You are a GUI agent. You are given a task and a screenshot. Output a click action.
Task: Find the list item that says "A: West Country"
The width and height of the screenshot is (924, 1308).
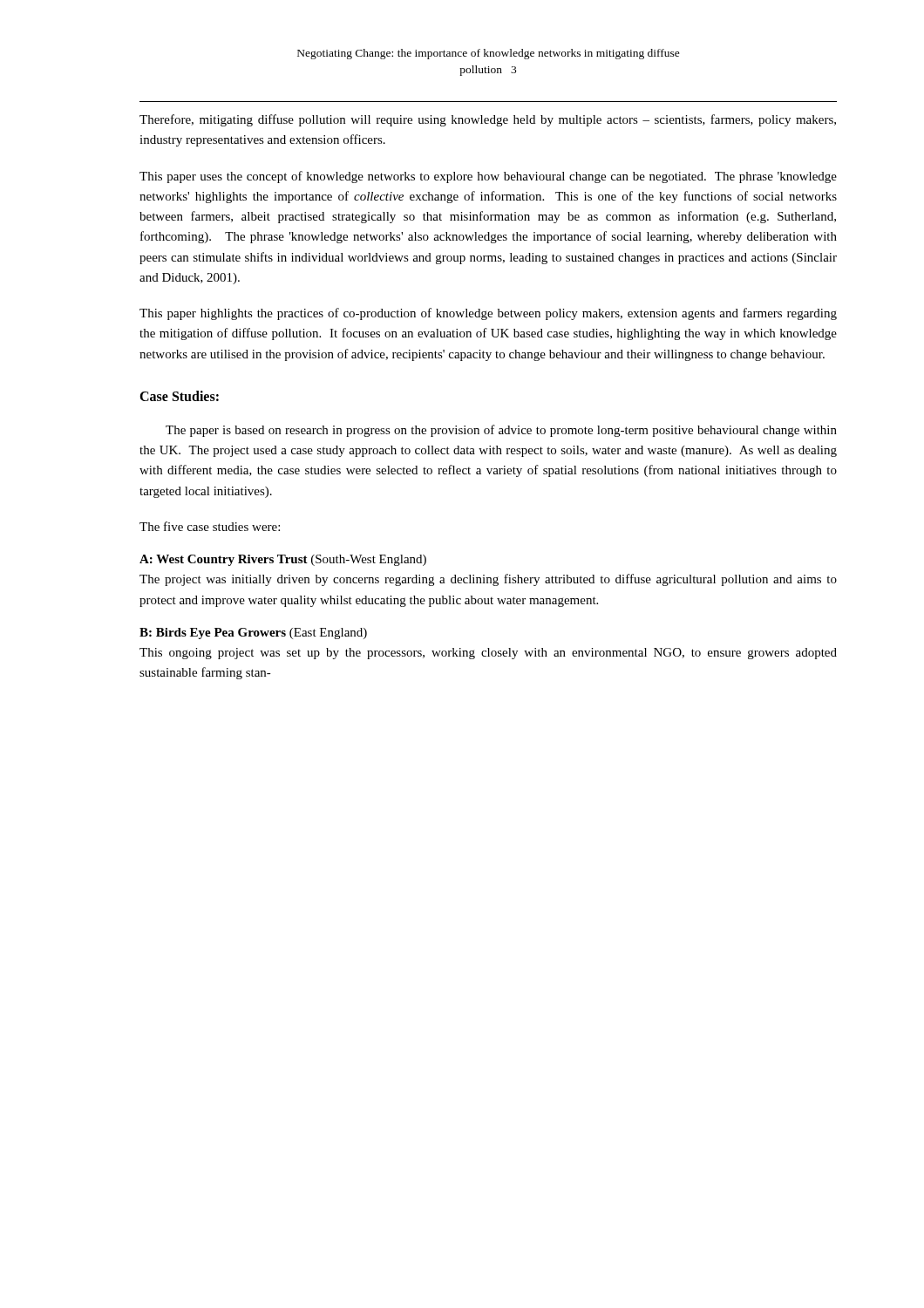488,580
